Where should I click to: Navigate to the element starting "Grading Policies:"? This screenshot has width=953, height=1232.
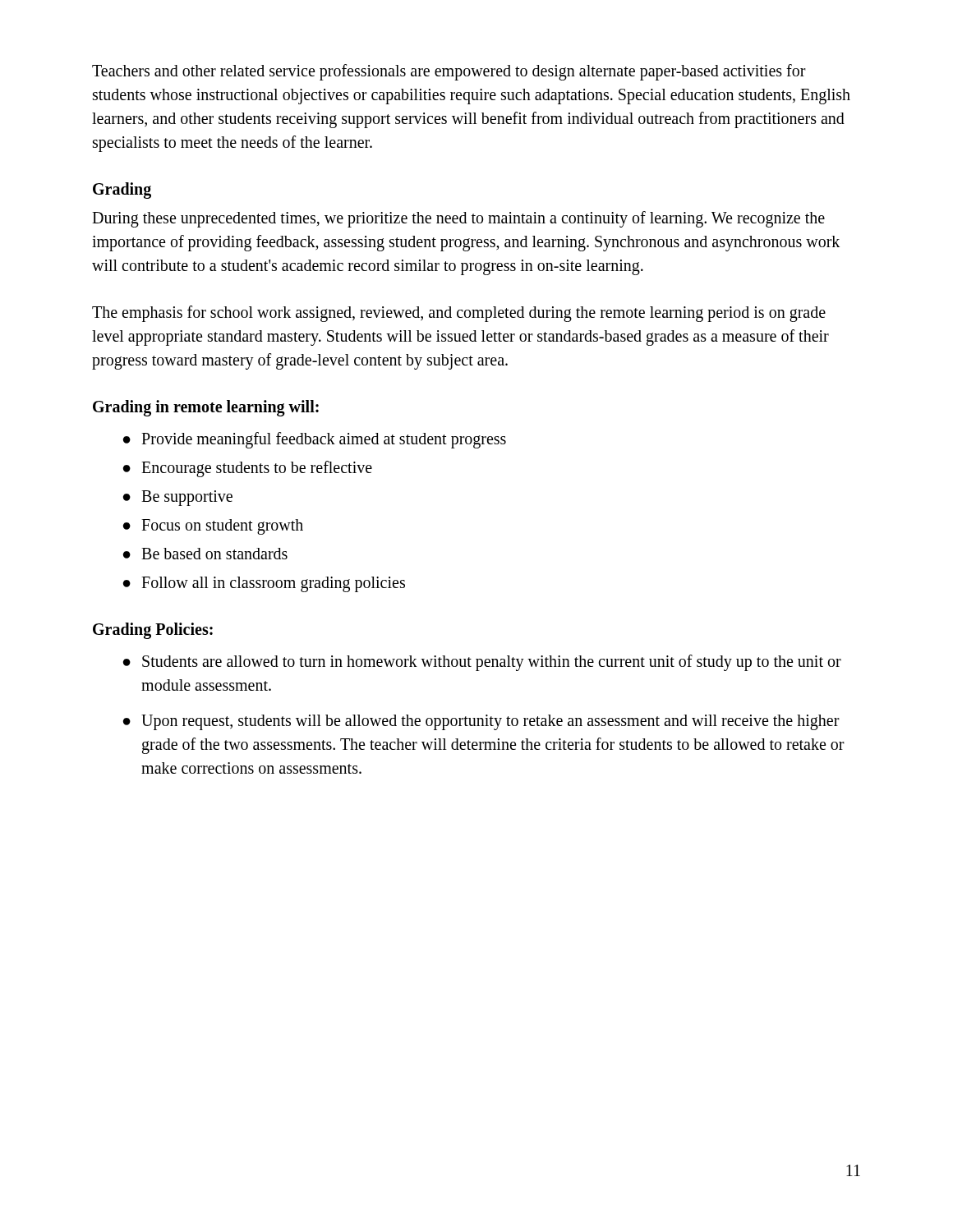click(153, 629)
